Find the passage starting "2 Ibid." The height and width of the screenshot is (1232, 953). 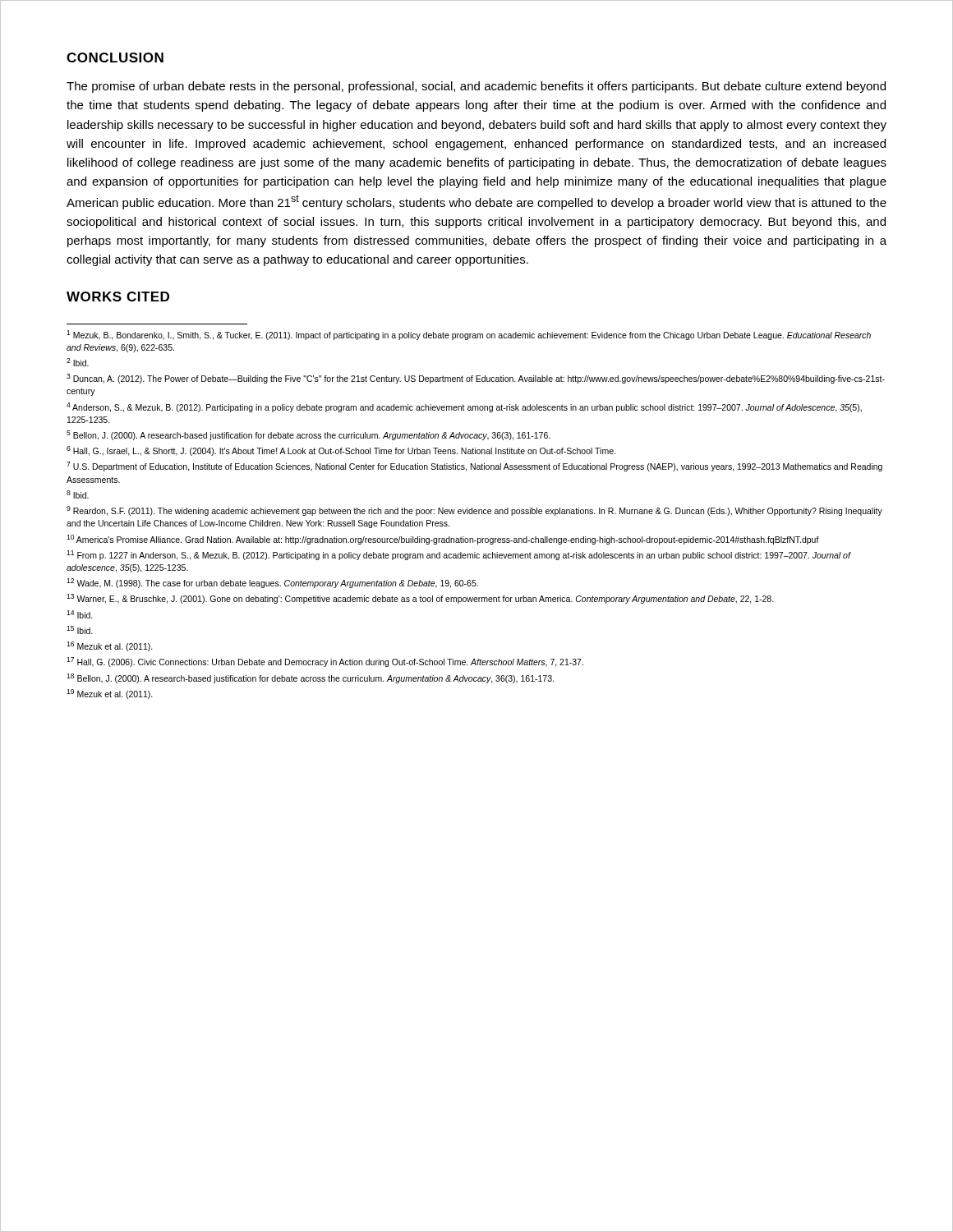78,363
